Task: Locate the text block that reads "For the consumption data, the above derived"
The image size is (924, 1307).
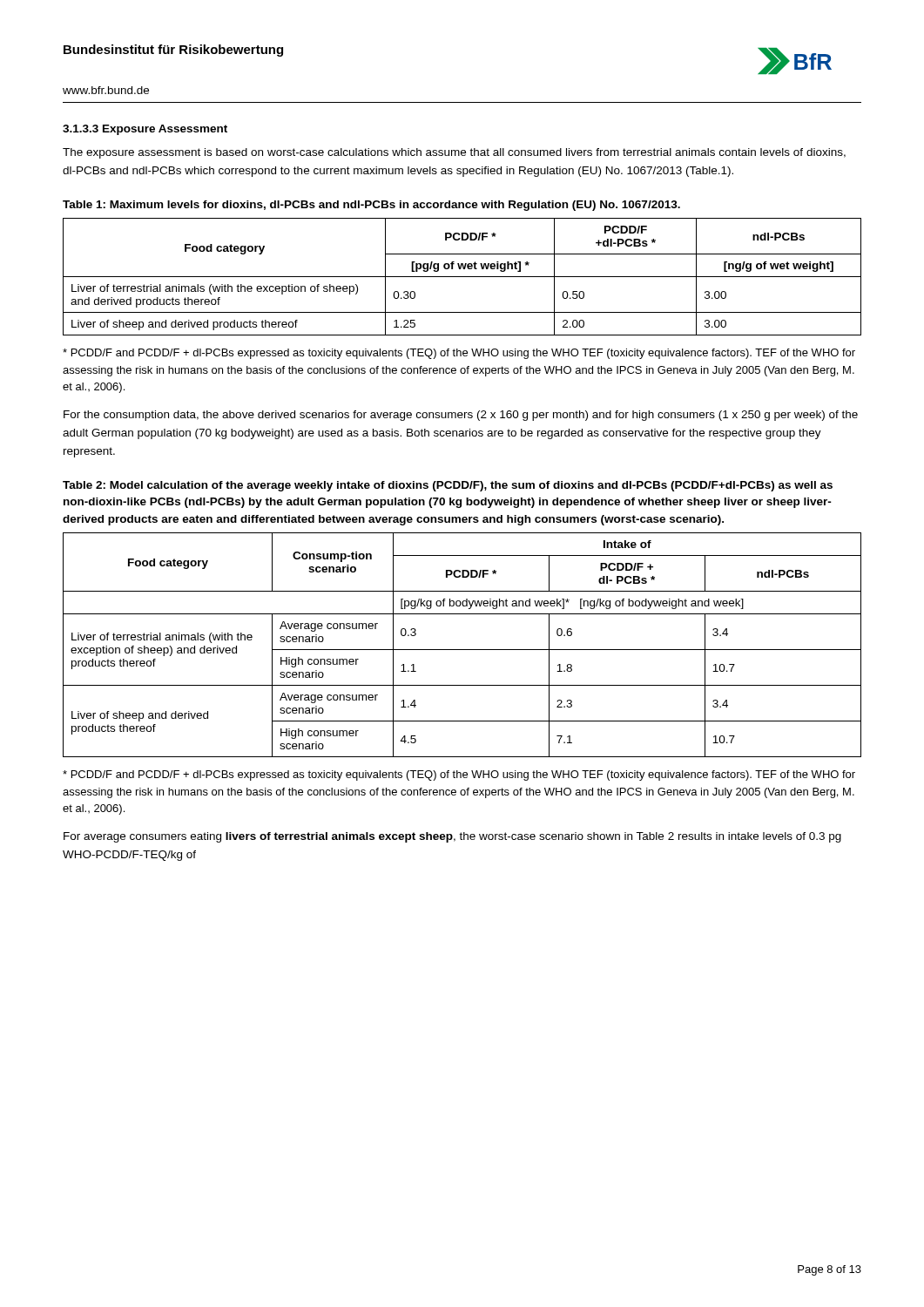Action: tap(460, 432)
